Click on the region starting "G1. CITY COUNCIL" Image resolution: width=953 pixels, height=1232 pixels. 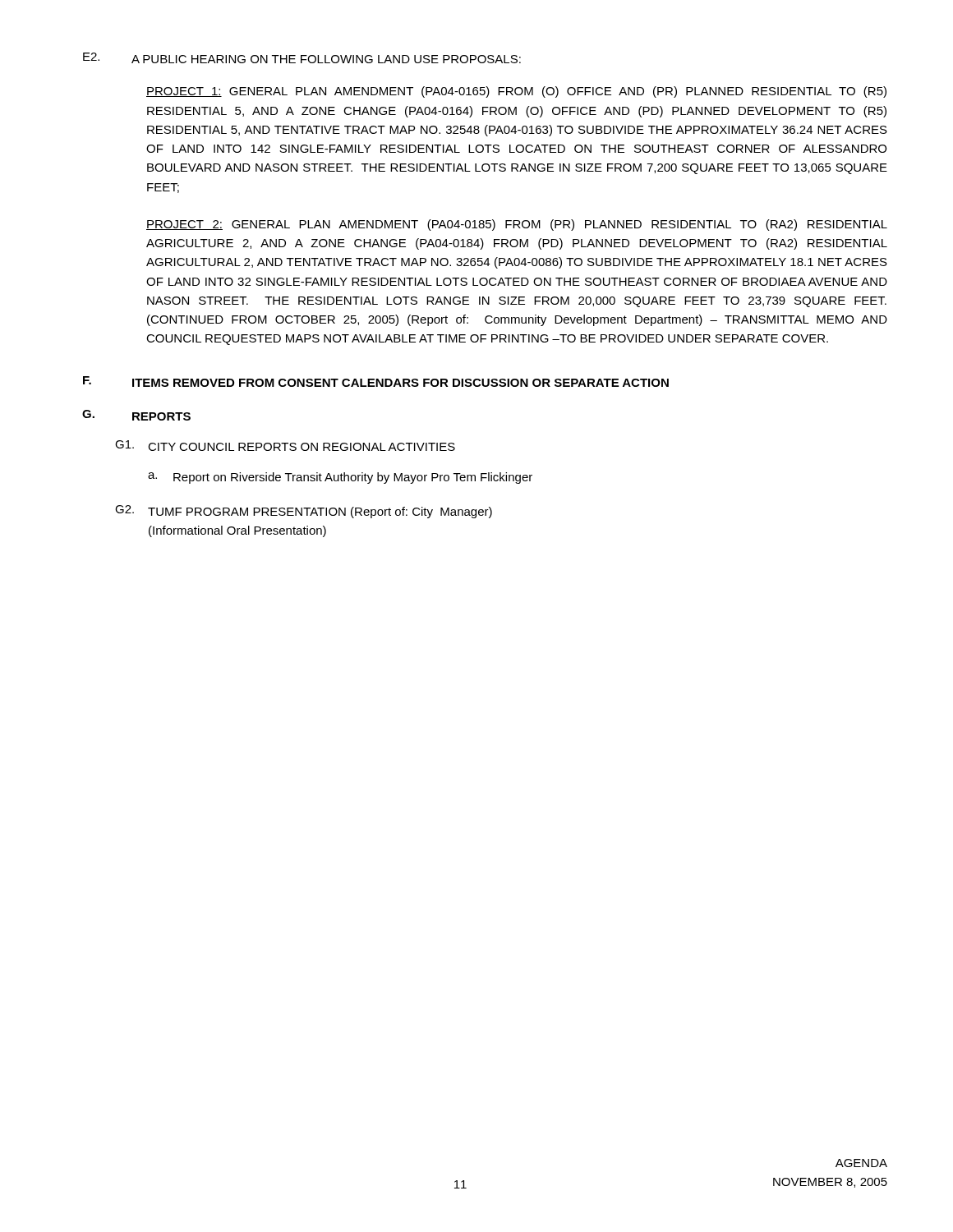click(x=285, y=446)
